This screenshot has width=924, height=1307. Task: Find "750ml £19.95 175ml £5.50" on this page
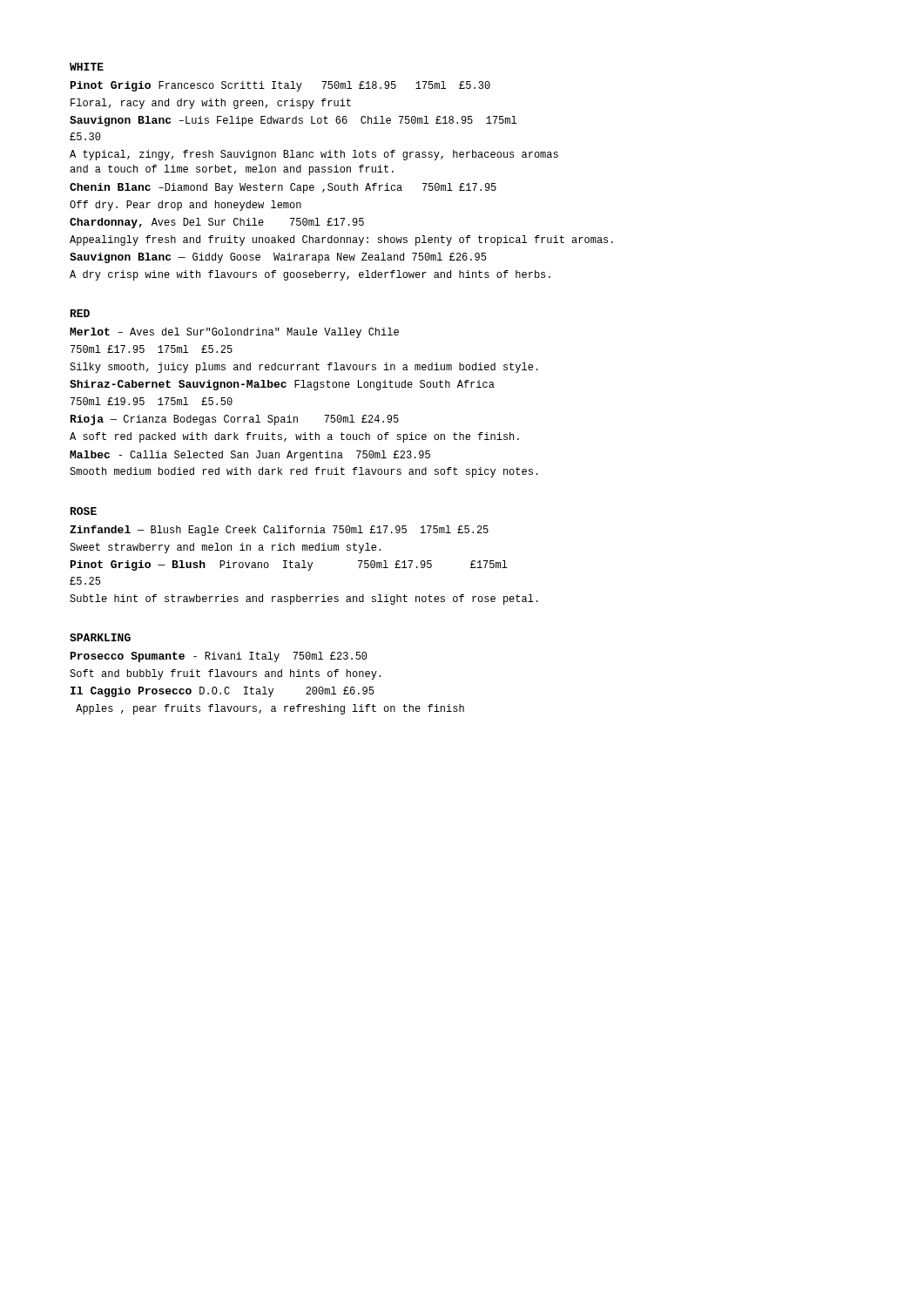click(151, 402)
